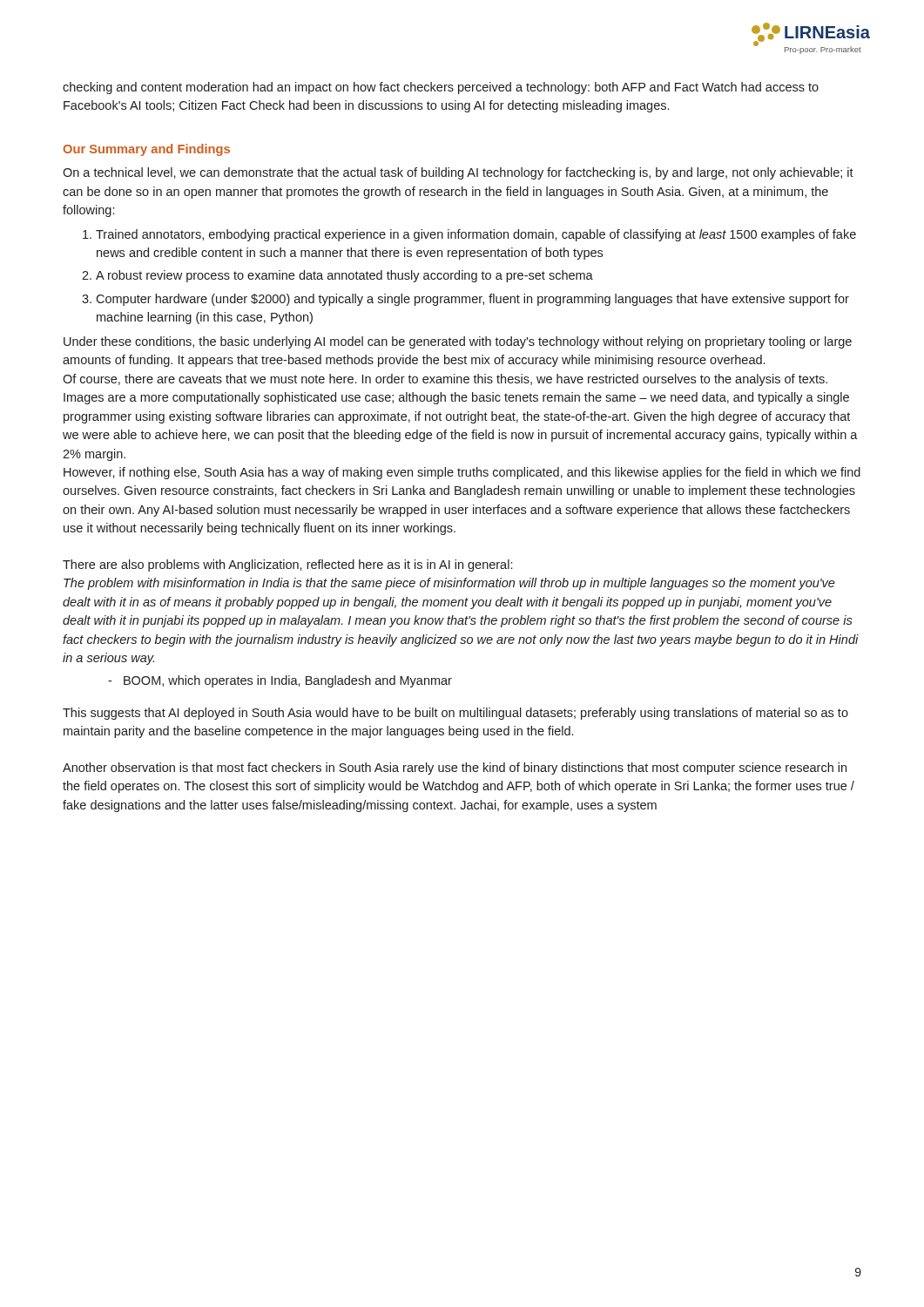Image resolution: width=924 pixels, height=1307 pixels.
Task: Point to the block beginning "The problem with"
Action: pyautogui.click(x=460, y=621)
